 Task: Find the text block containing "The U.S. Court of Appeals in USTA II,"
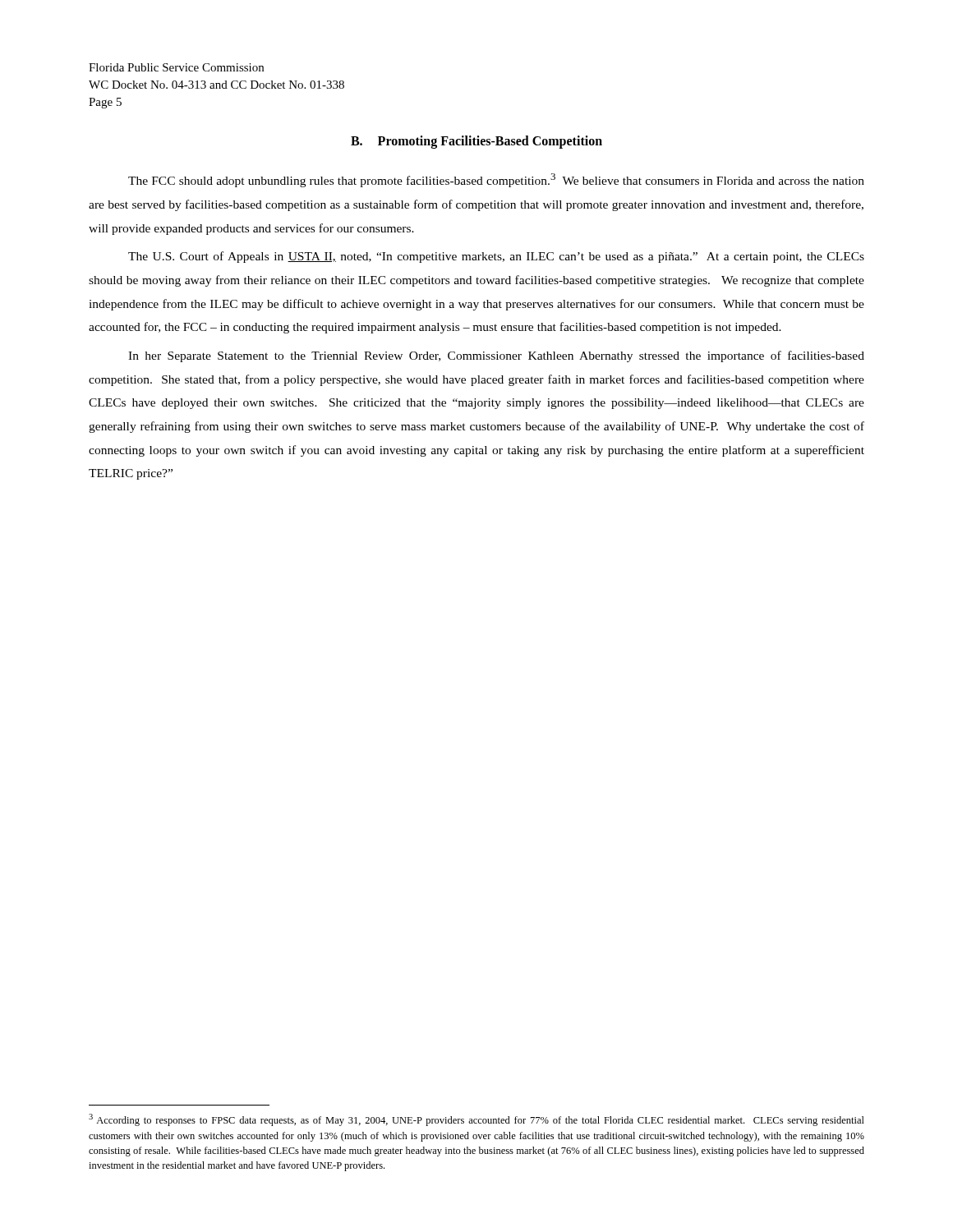(x=476, y=291)
